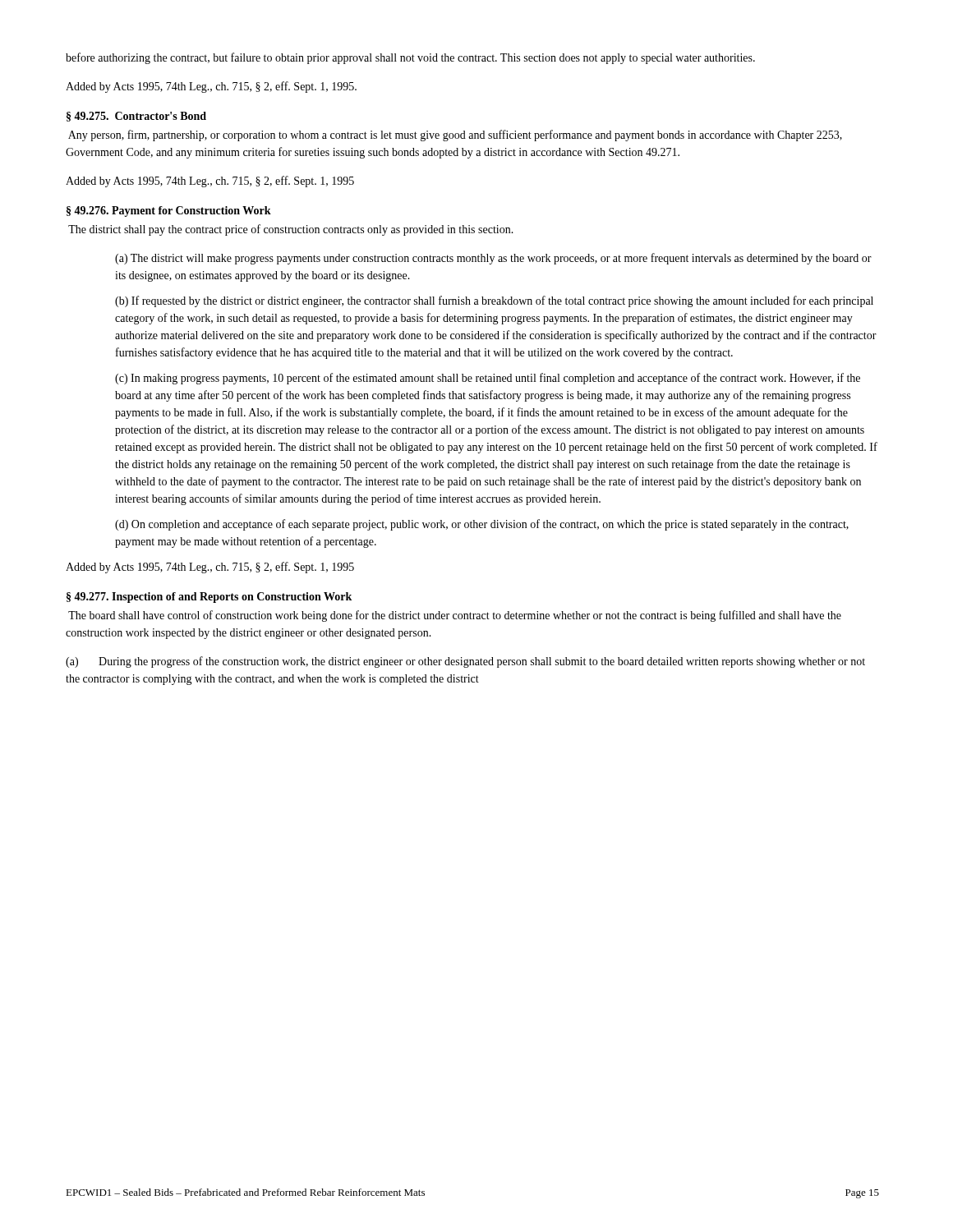Locate the text block that says "(b) If requested by the district or district"

click(496, 327)
